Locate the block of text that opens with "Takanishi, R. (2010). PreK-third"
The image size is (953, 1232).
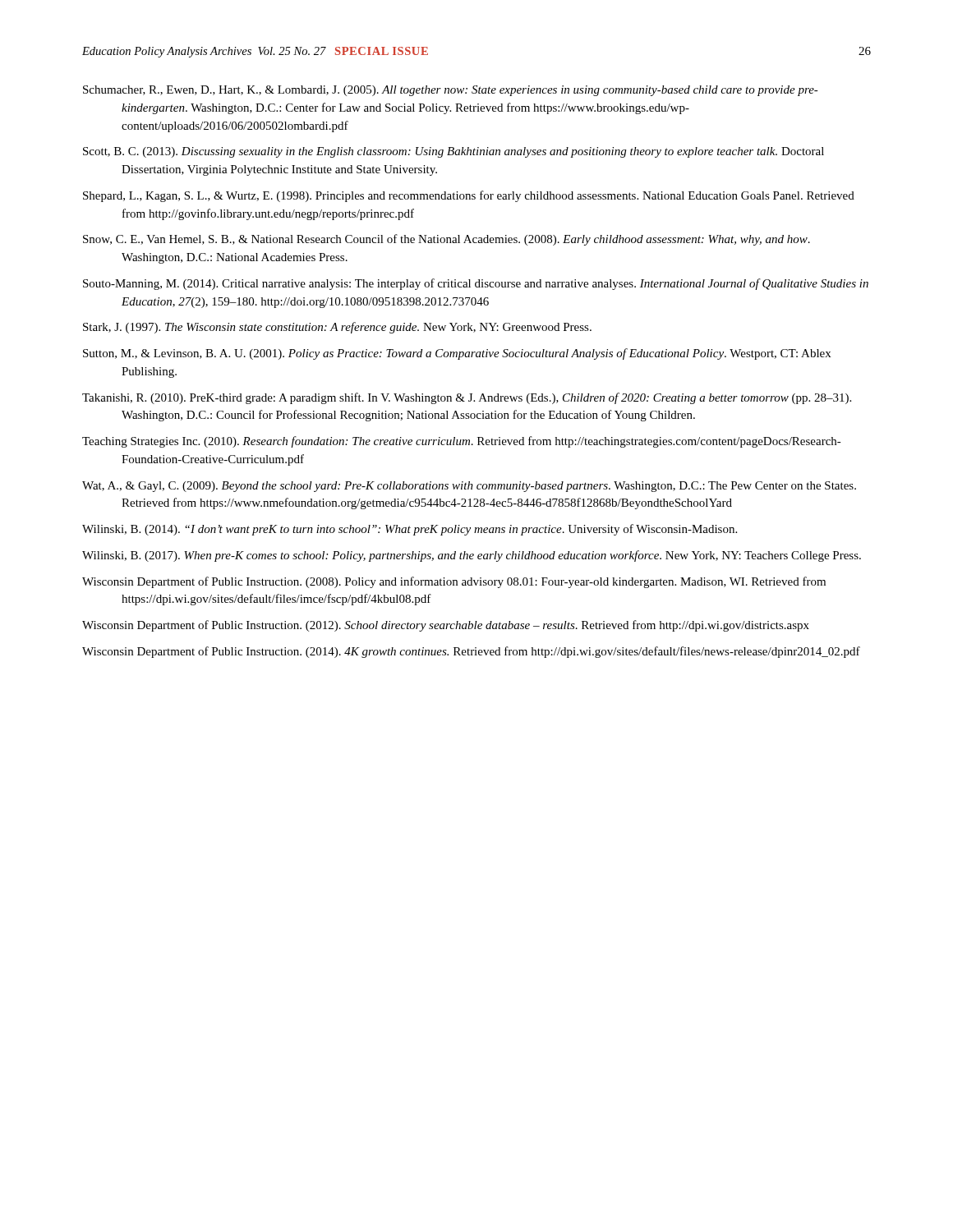pos(467,406)
